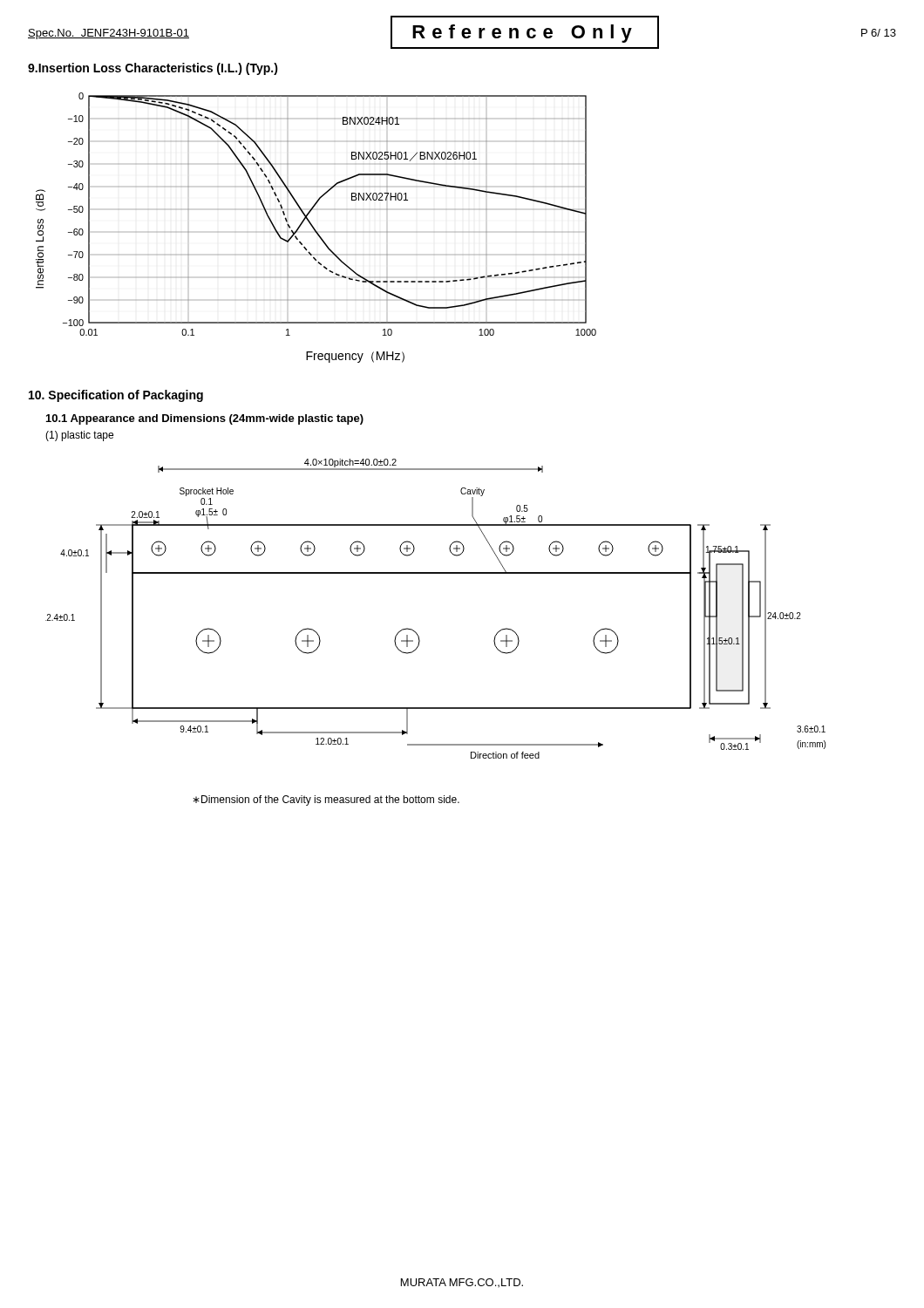The image size is (924, 1308).
Task: Select the section header with the text "10. Specification of Packaging"
Action: (x=116, y=395)
